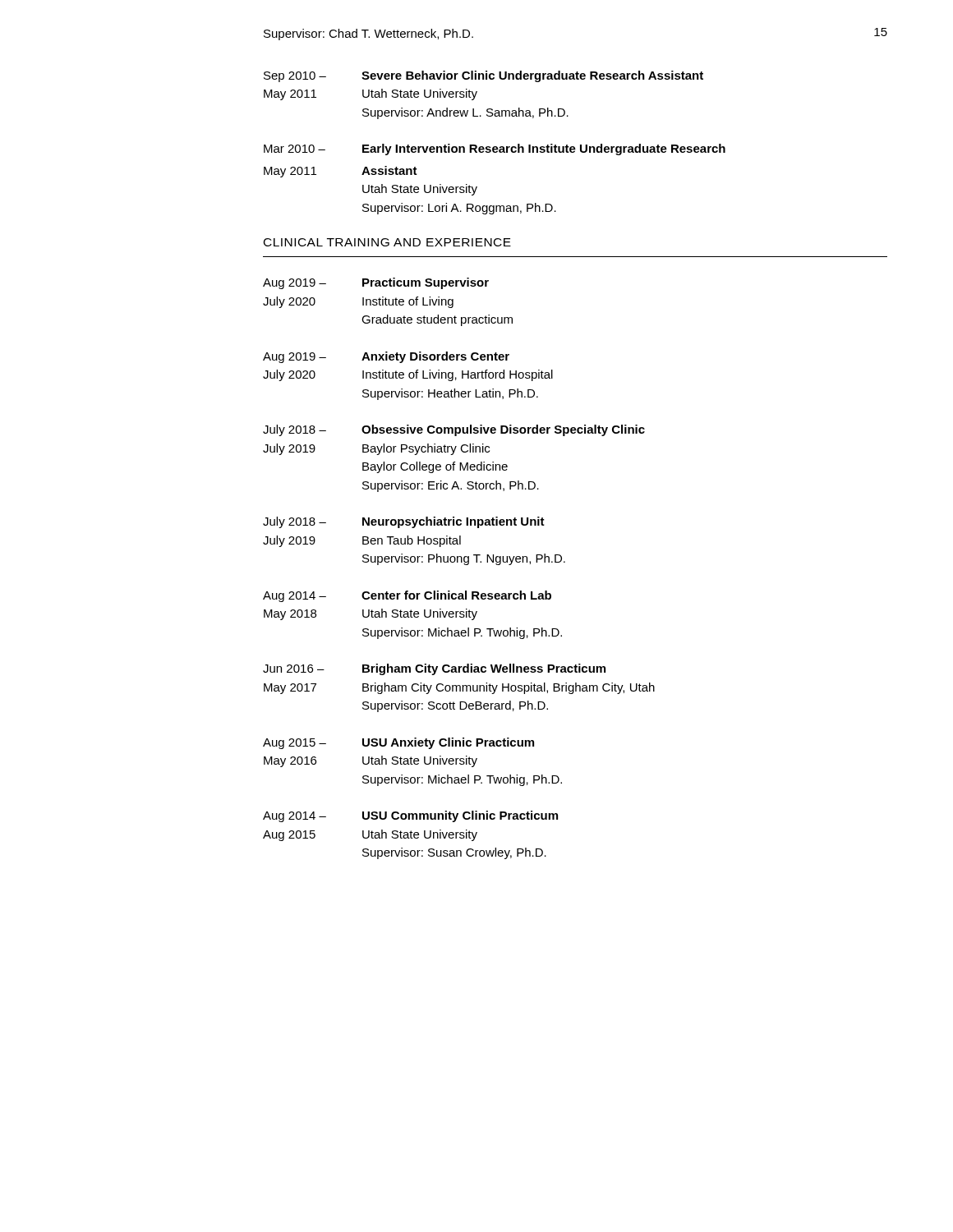This screenshot has width=953, height=1232.
Task: Select the list item with the text "Aug 2019 –July 2020 Anxiety Disorders Center Institute"
Action: 386,357
